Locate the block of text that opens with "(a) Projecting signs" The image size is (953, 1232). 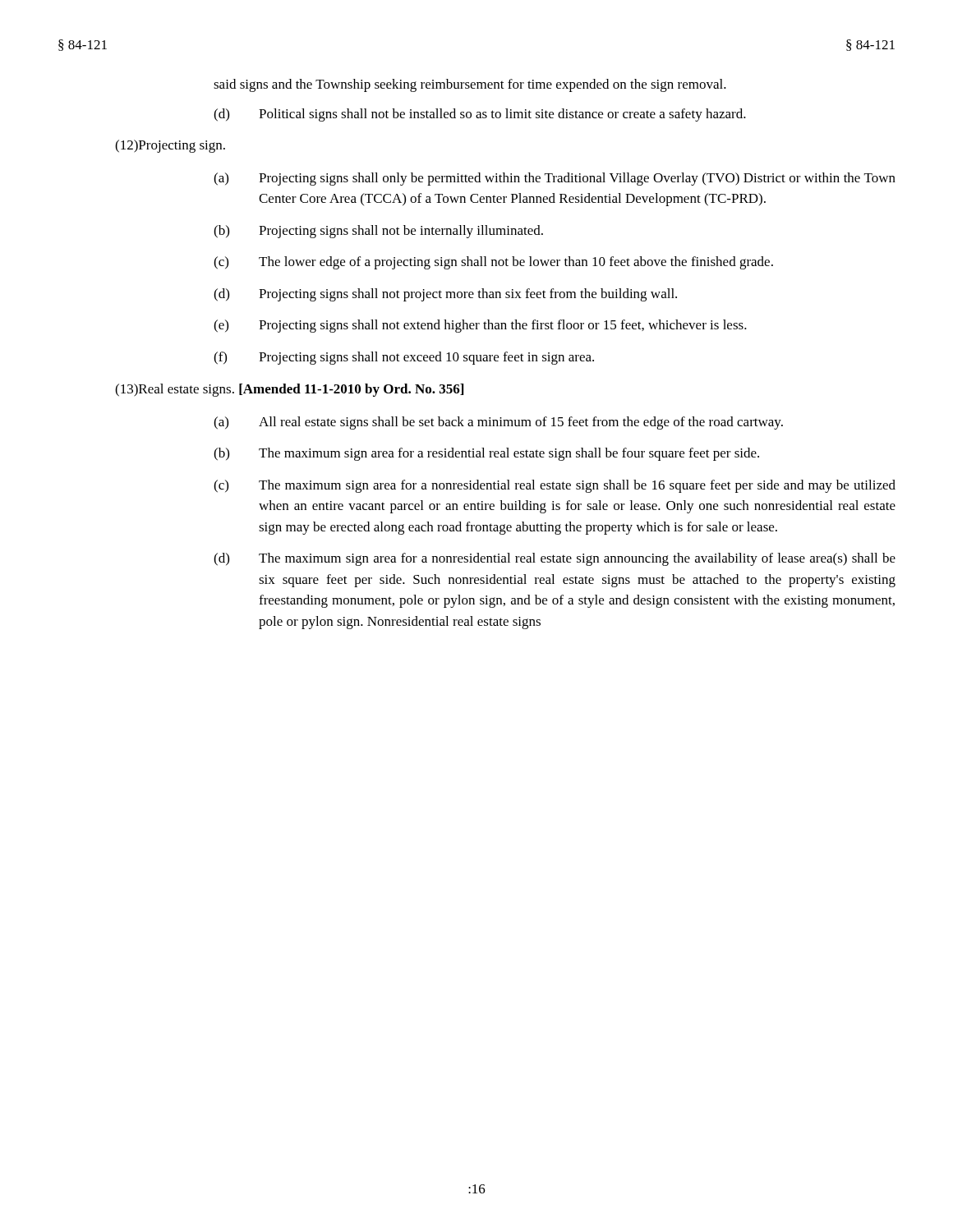coord(555,188)
